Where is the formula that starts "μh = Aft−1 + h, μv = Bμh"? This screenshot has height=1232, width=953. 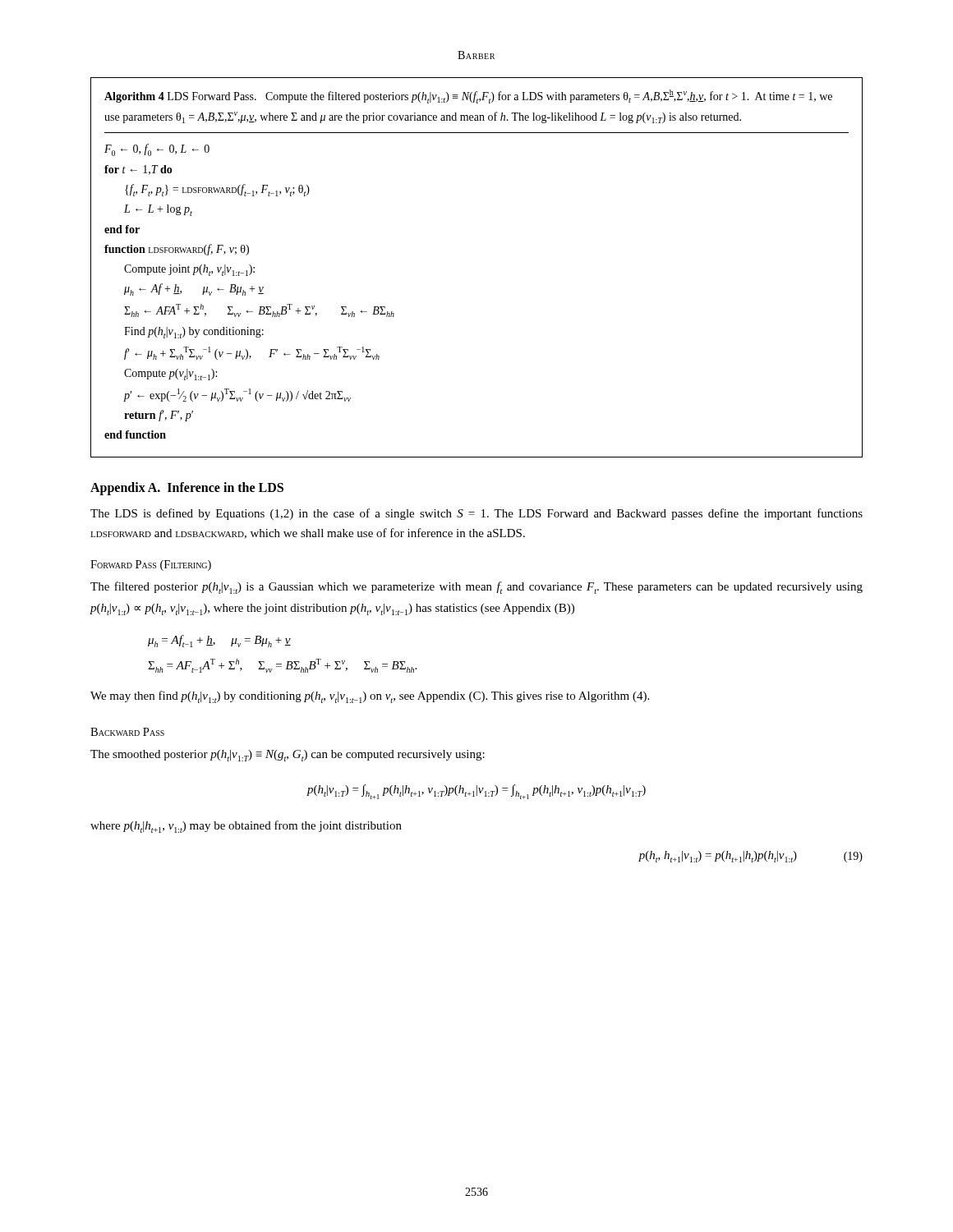point(180,641)
